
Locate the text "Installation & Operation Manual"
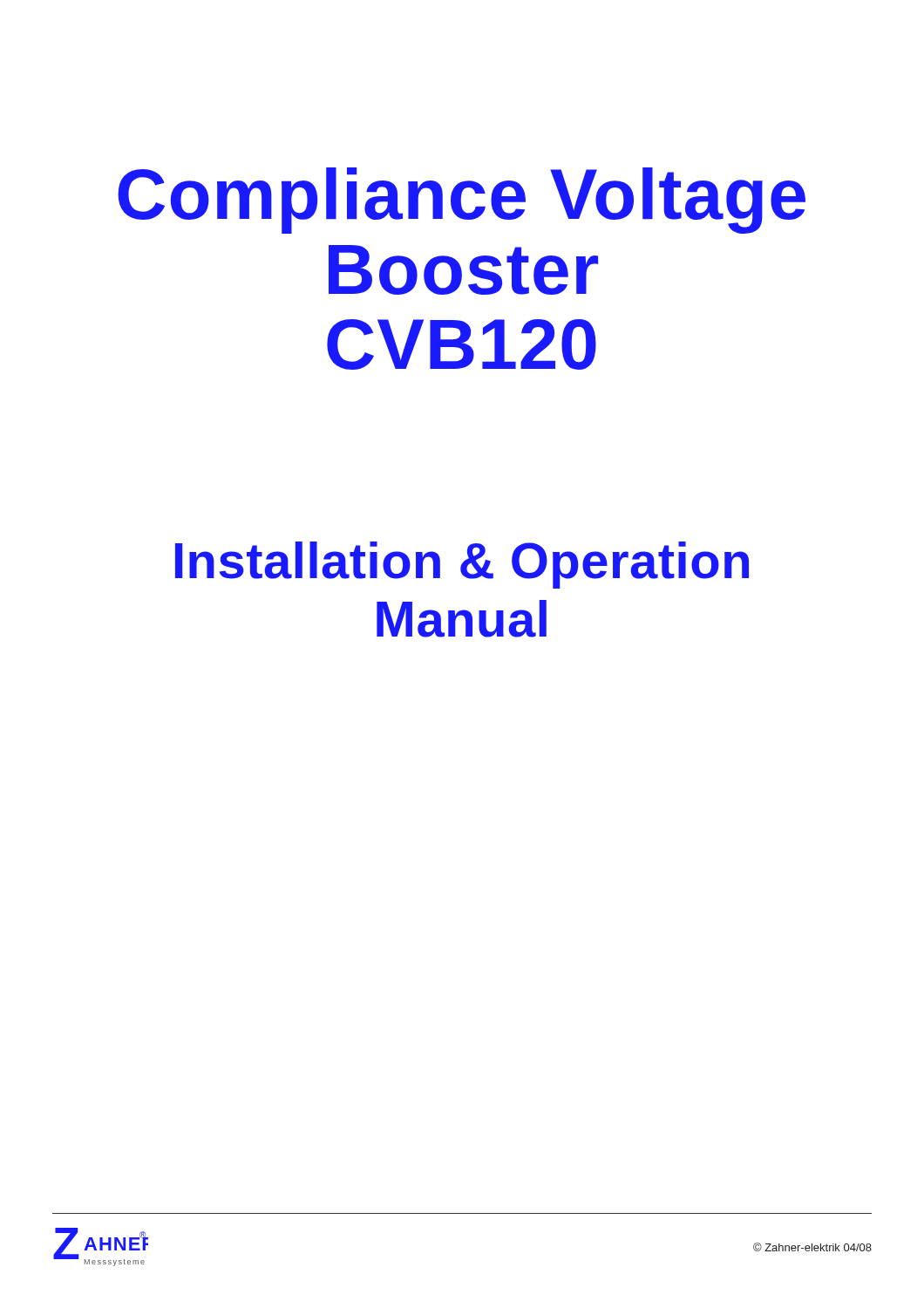pyautogui.click(x=462, y=590)
